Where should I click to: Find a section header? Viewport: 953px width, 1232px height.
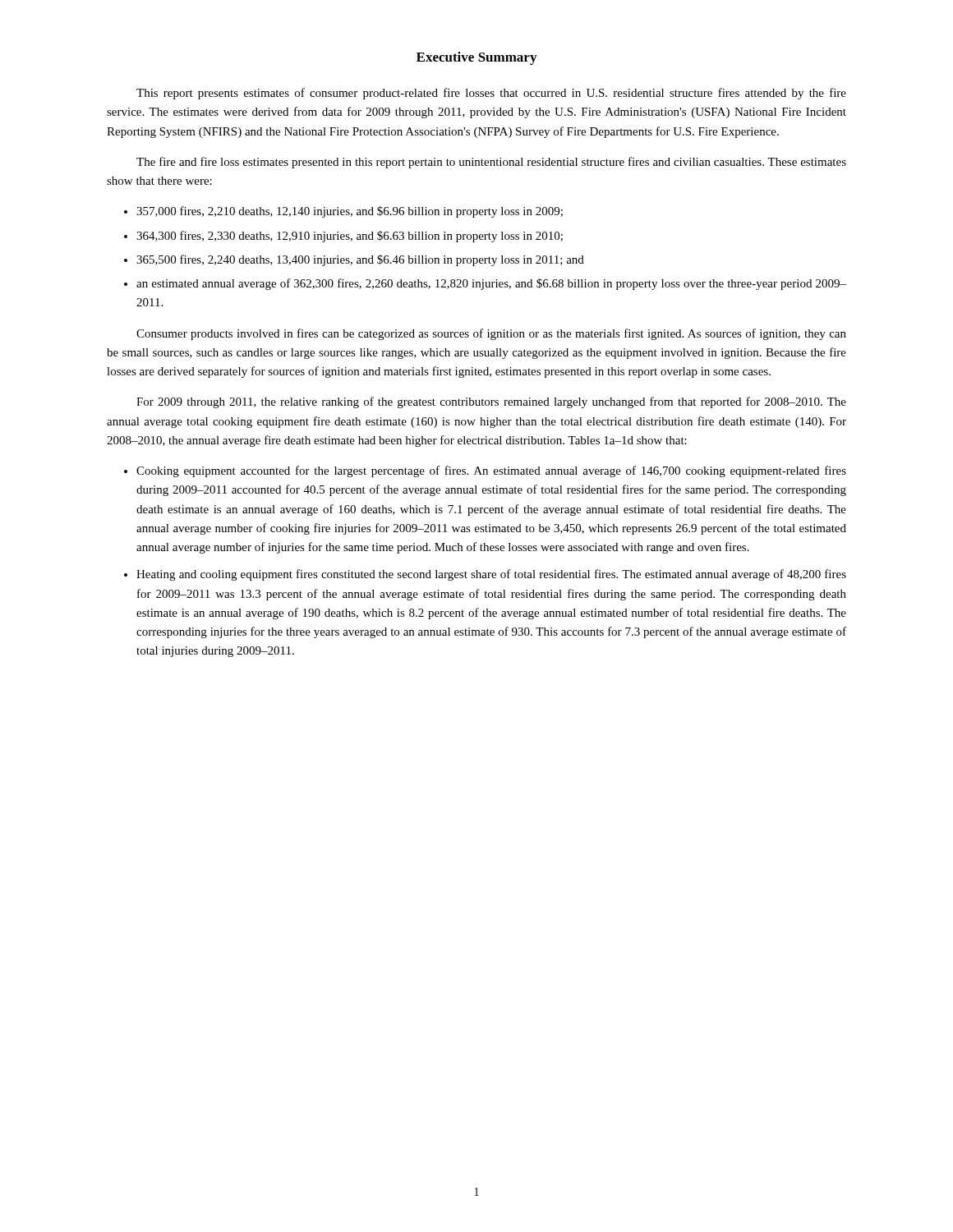click(476, 57)
